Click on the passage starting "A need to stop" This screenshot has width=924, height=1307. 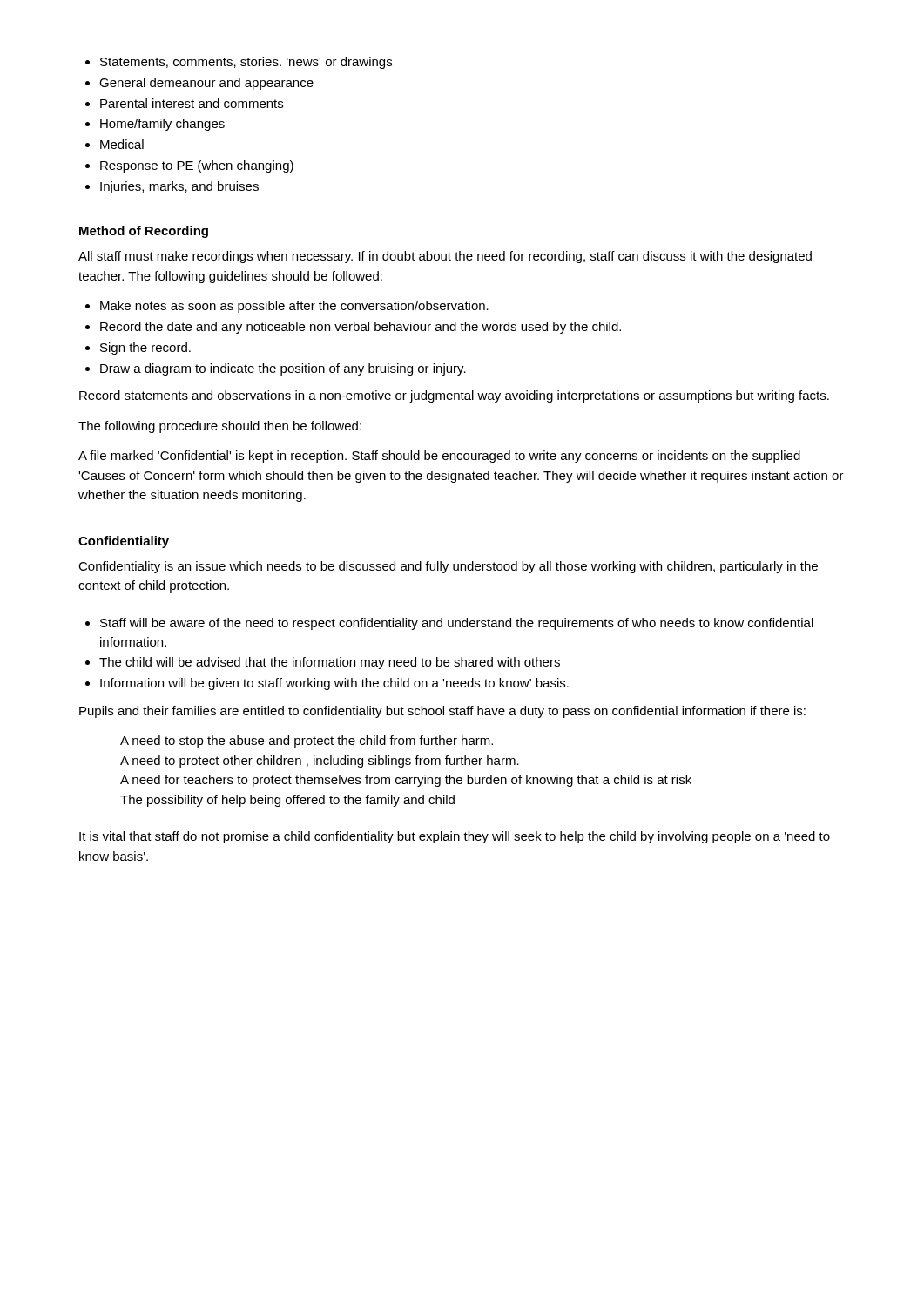pos(406,770)
